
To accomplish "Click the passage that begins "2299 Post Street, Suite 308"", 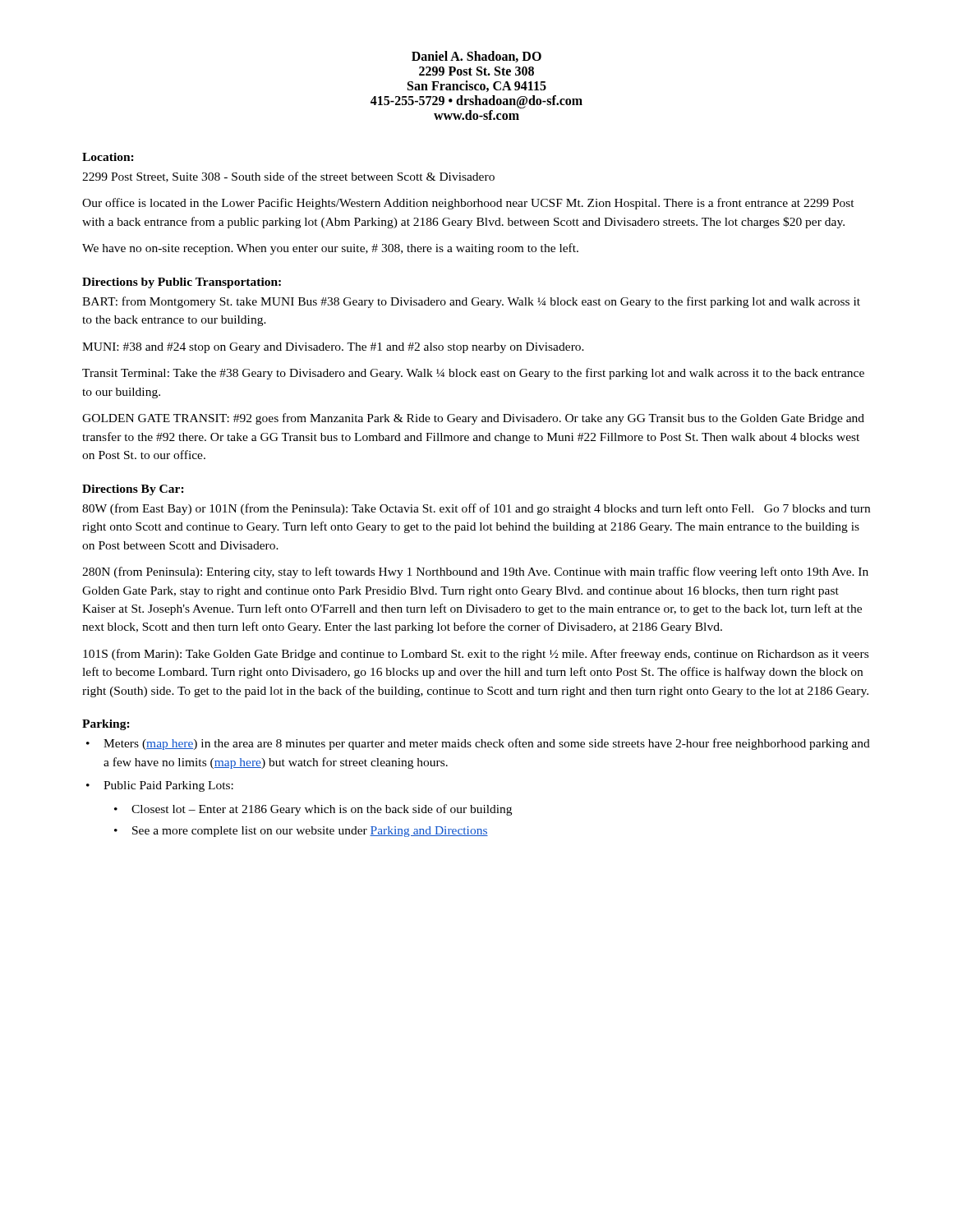I will point(289,176).
